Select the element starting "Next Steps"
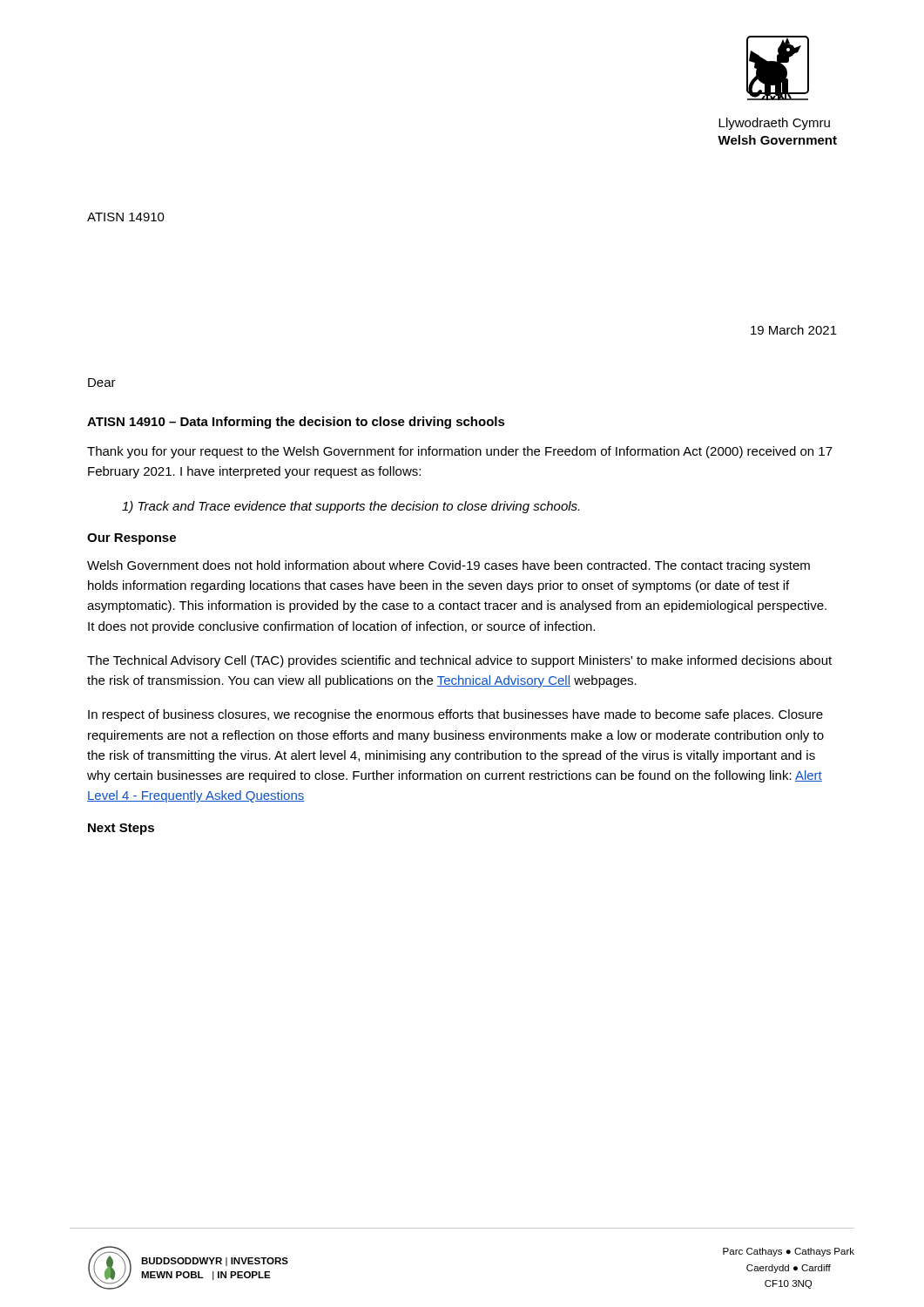Screen dimensions: 1307x924 click(121, 827)
